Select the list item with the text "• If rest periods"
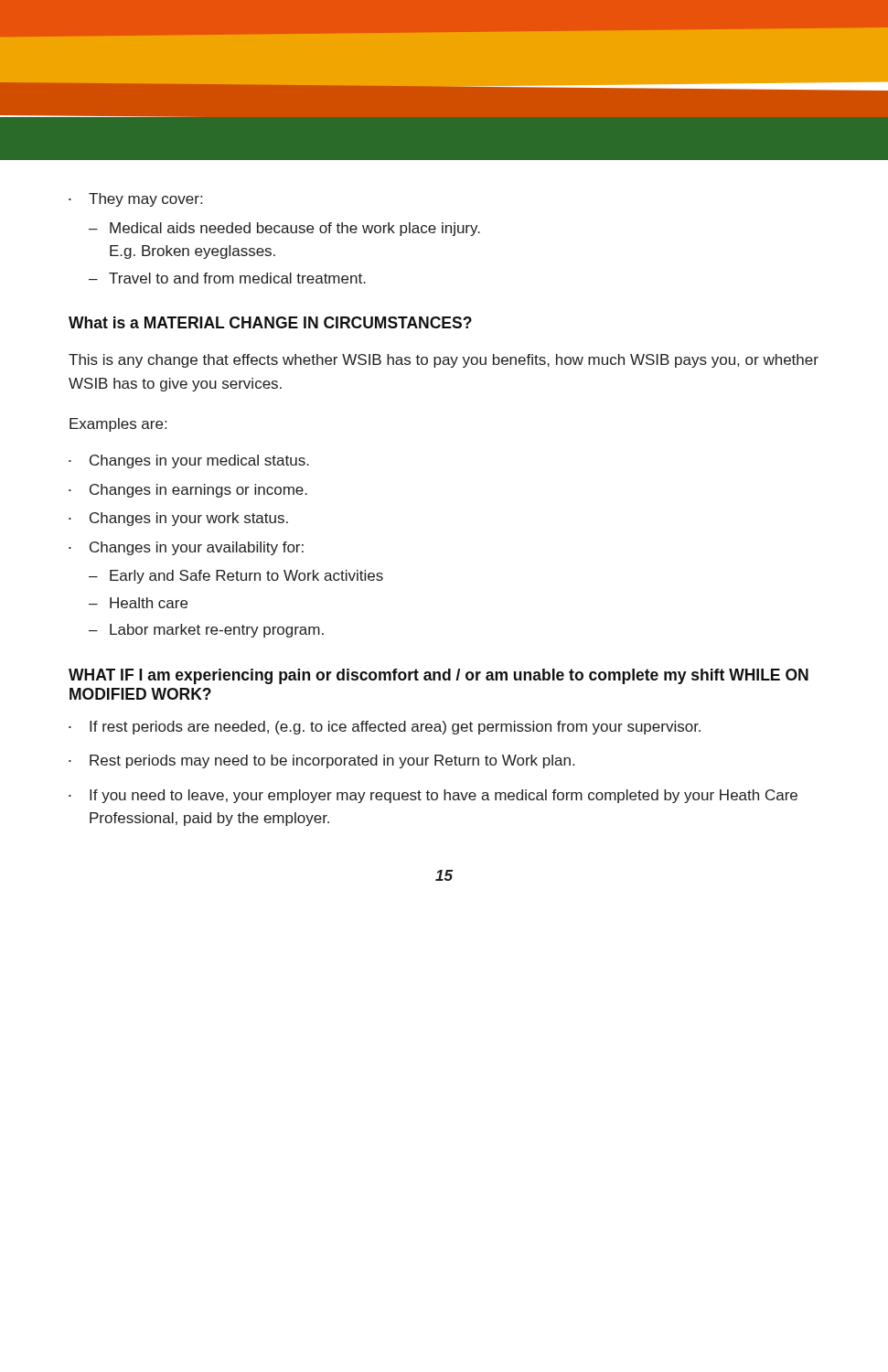This screenshot has width=888, height=1372. (x=385, y=726)
